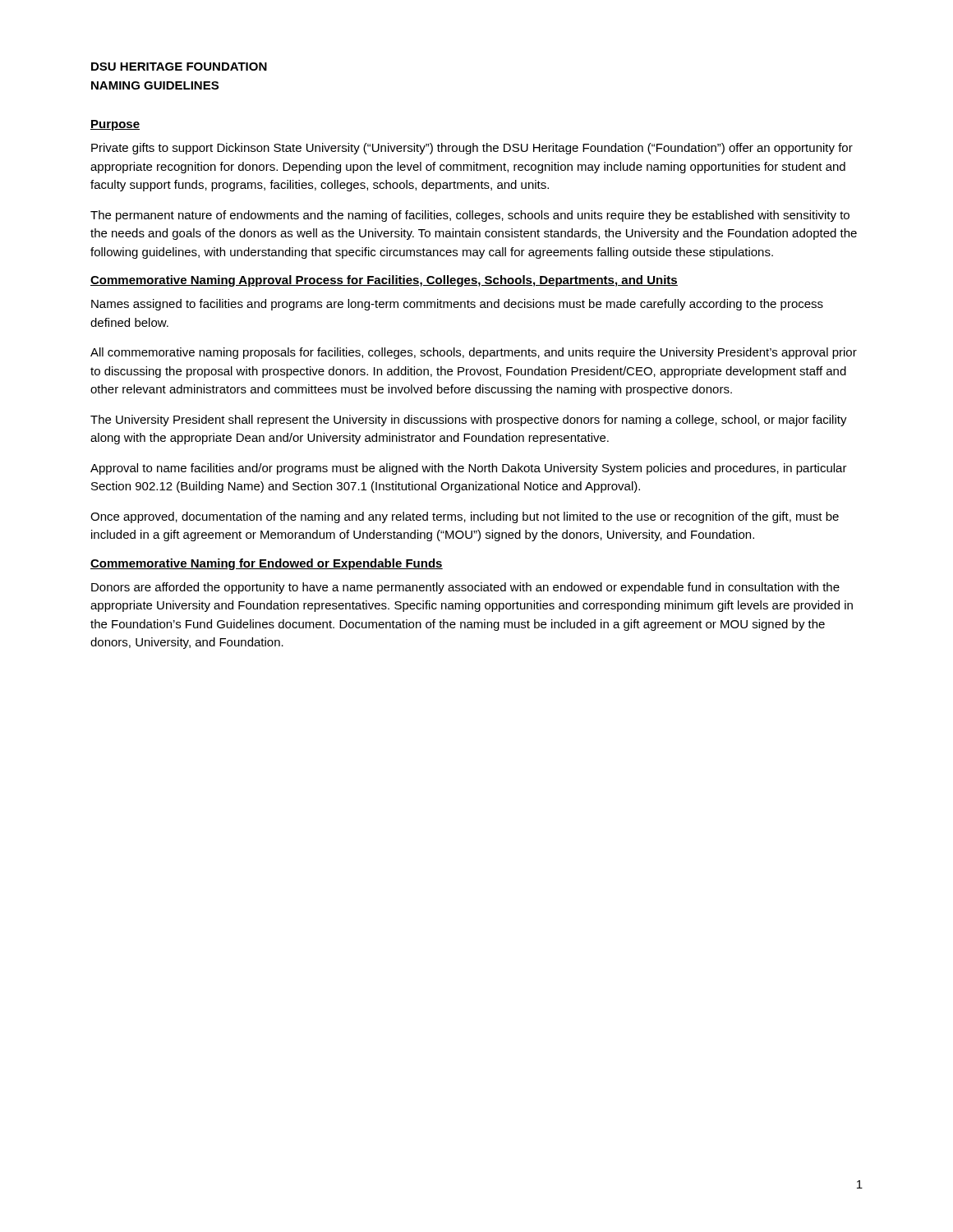Point to the block starting "The permanent nature"
Screen dimensions: 1232x953
476,233
